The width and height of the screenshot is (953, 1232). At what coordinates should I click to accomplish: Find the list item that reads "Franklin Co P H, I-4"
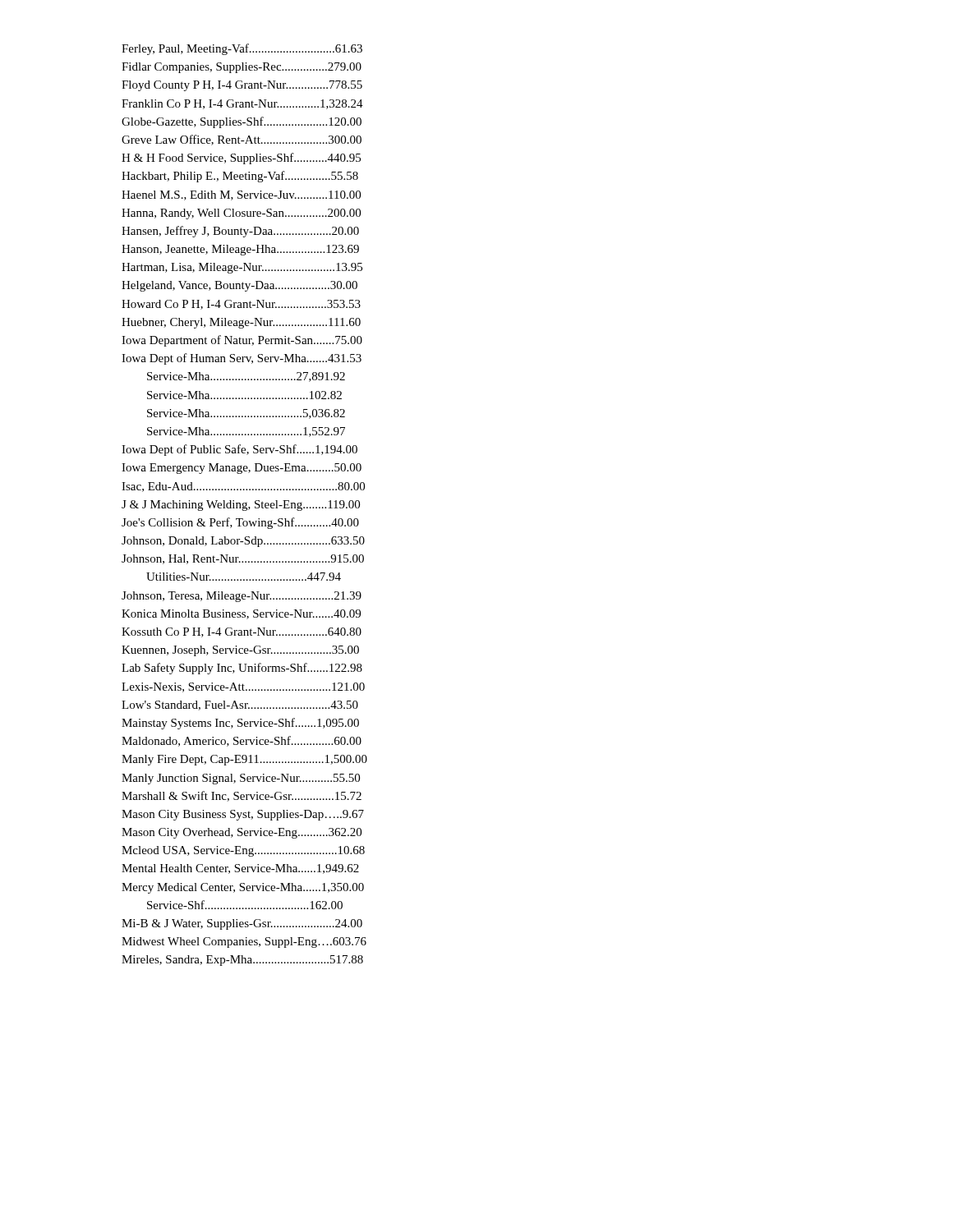[242, 104]
